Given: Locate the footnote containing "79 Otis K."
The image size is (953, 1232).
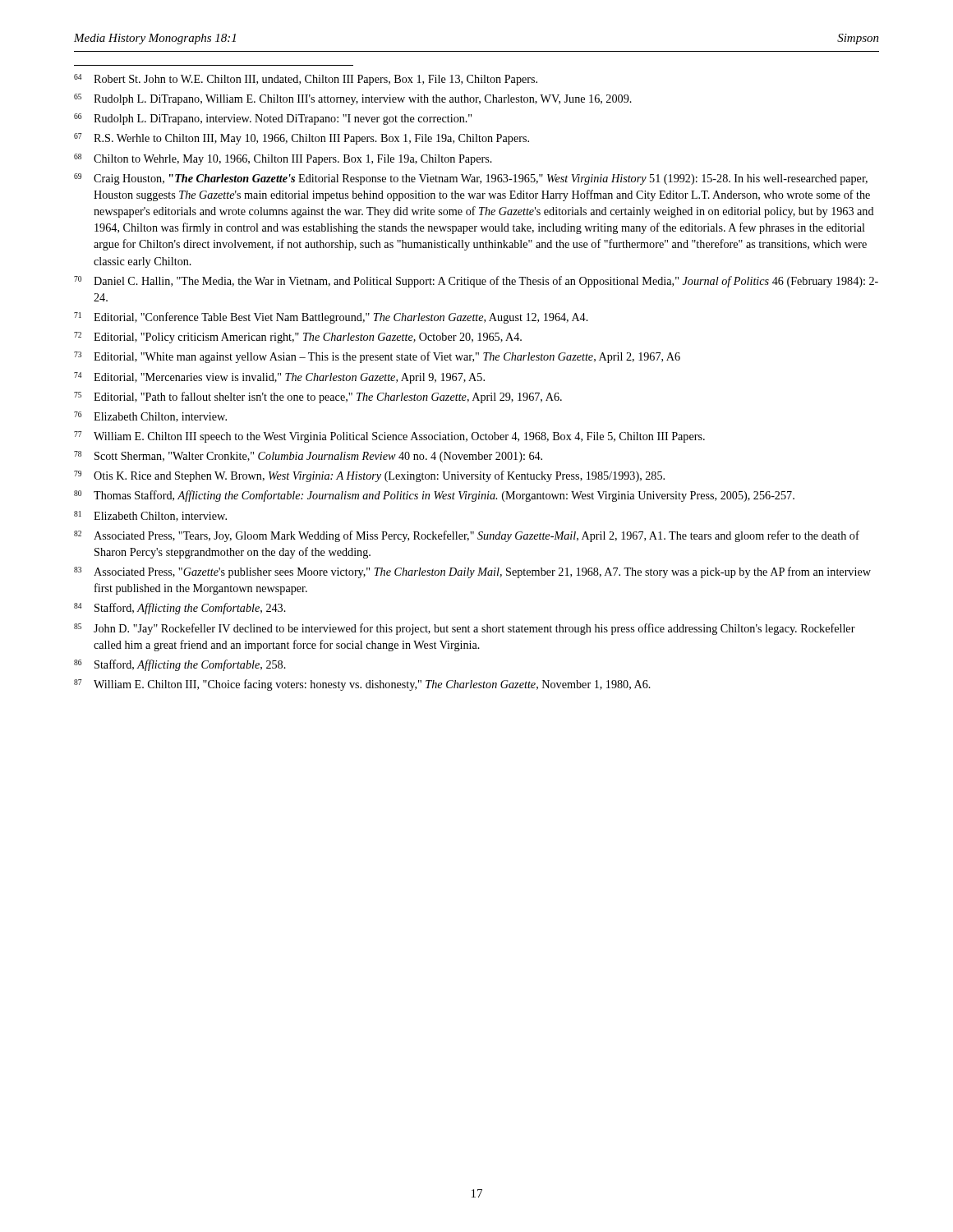Looking at the screenshot, I should click(370, 476).
